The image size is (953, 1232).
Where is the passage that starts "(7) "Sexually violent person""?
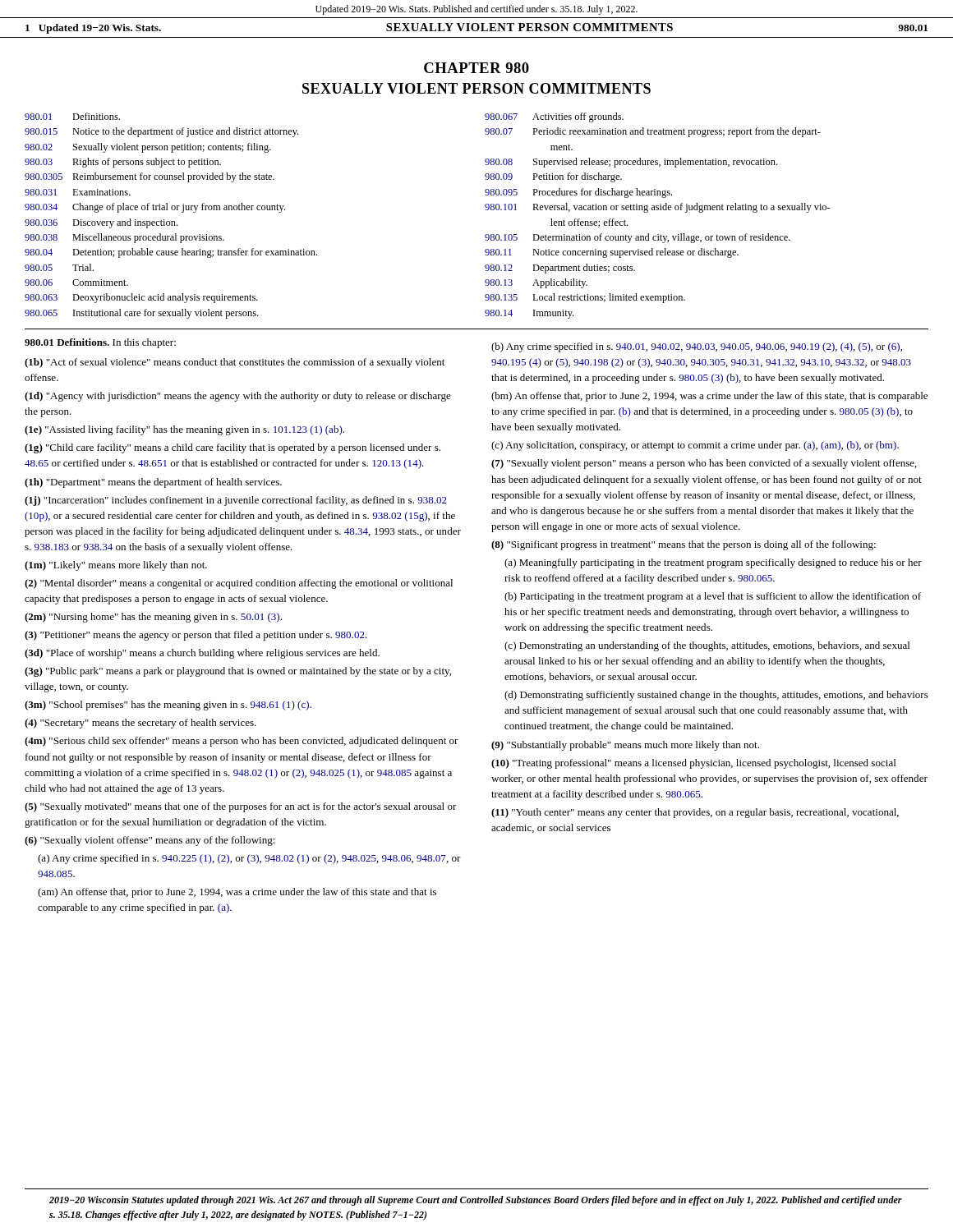(706, 495)
